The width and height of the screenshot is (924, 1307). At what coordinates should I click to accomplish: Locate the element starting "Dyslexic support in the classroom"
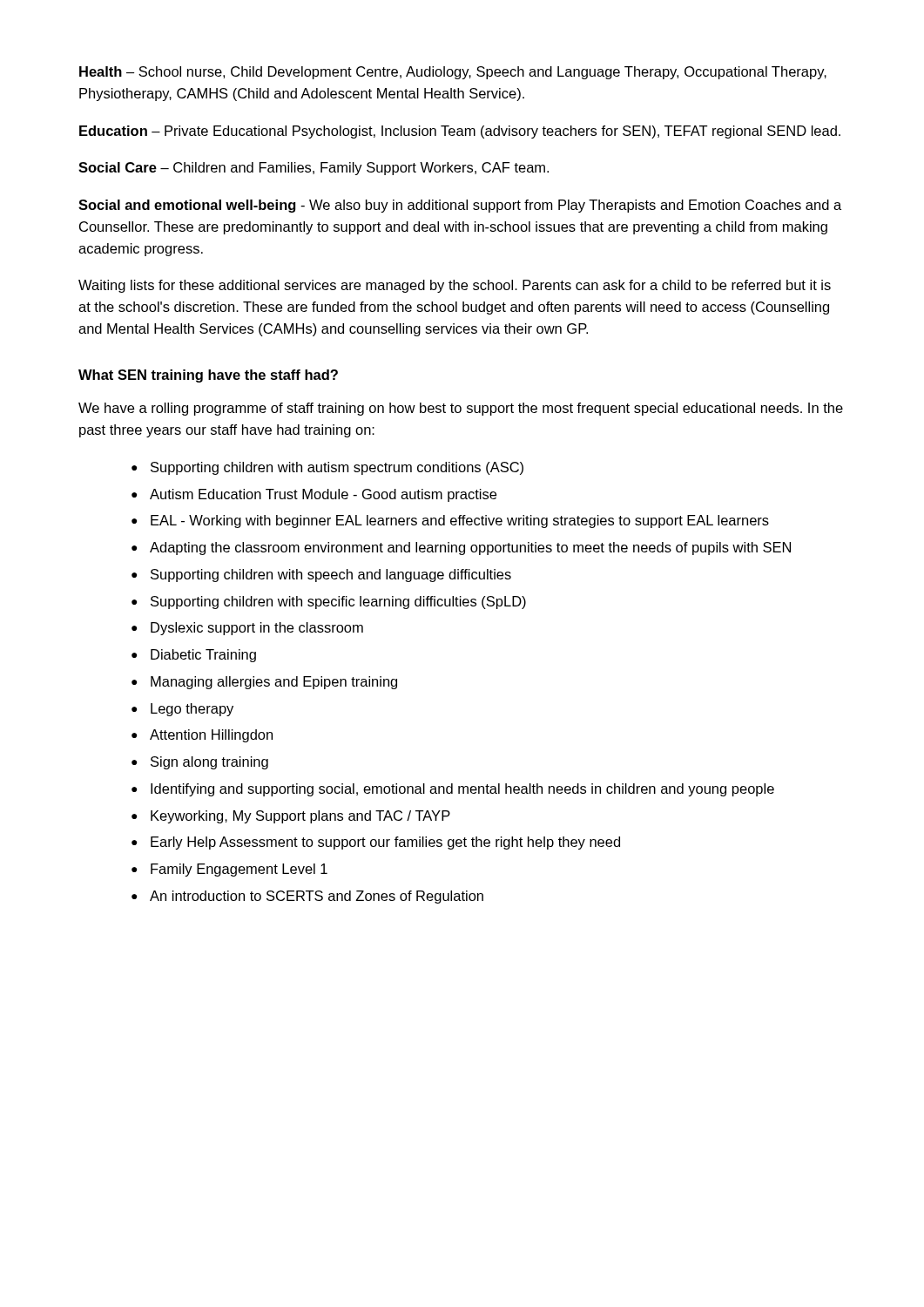[257, 628]
